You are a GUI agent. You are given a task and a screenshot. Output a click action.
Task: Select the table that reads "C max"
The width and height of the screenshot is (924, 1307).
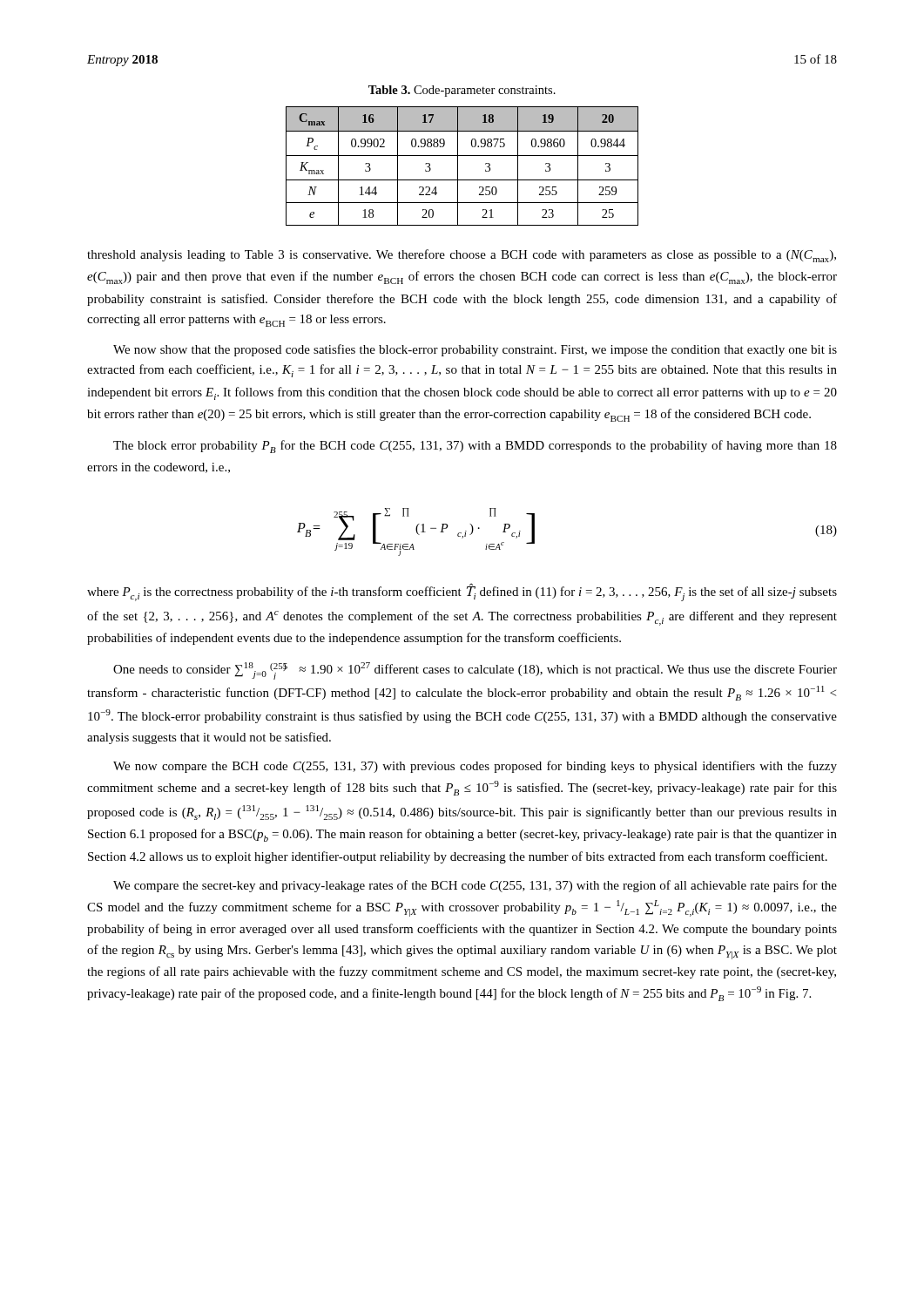coord(462,166)
